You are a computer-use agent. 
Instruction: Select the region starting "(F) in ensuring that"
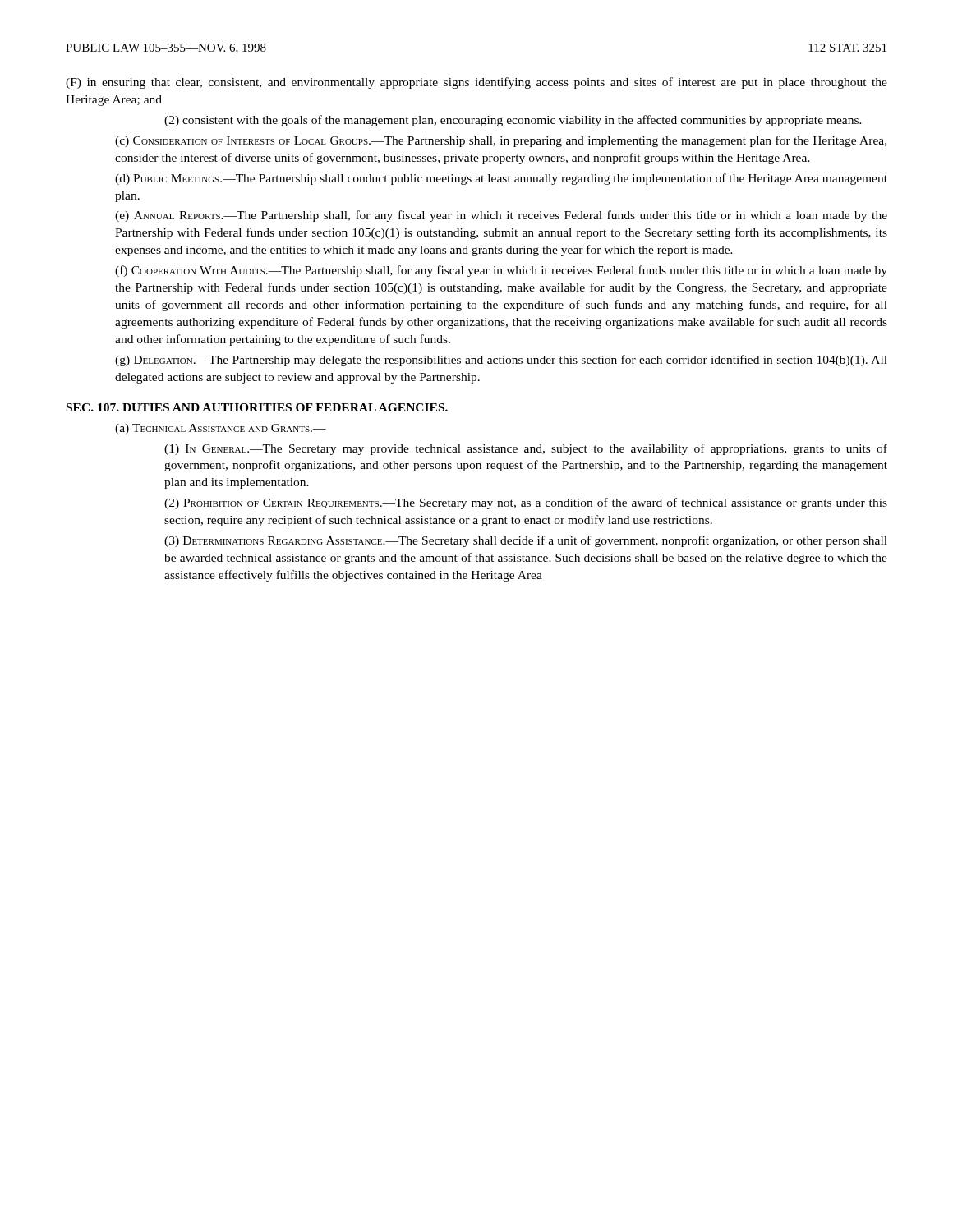pyautogui.click(x=476, y=90)
